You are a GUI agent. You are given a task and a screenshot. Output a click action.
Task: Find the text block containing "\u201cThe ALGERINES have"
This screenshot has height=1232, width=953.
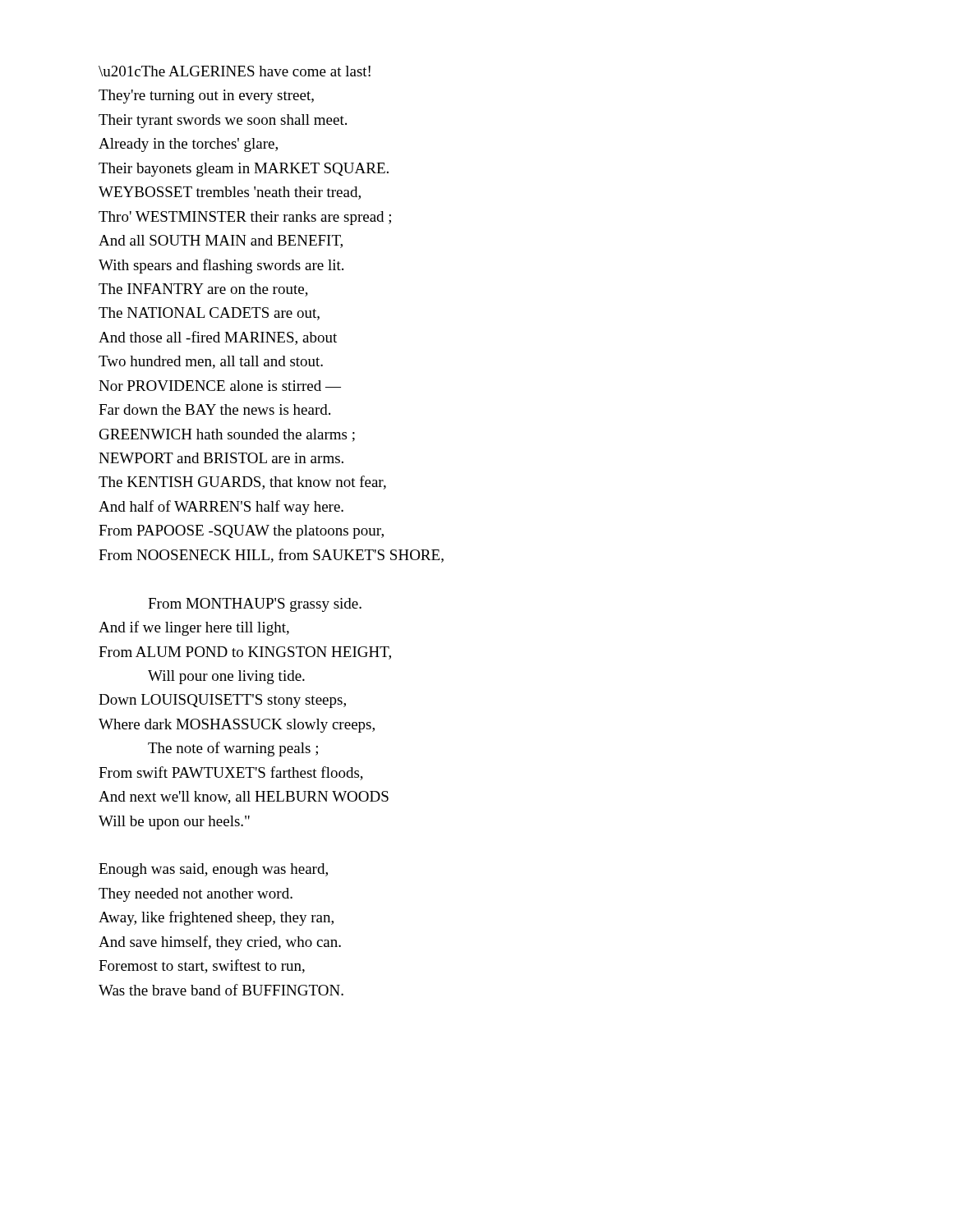(235, 71)
